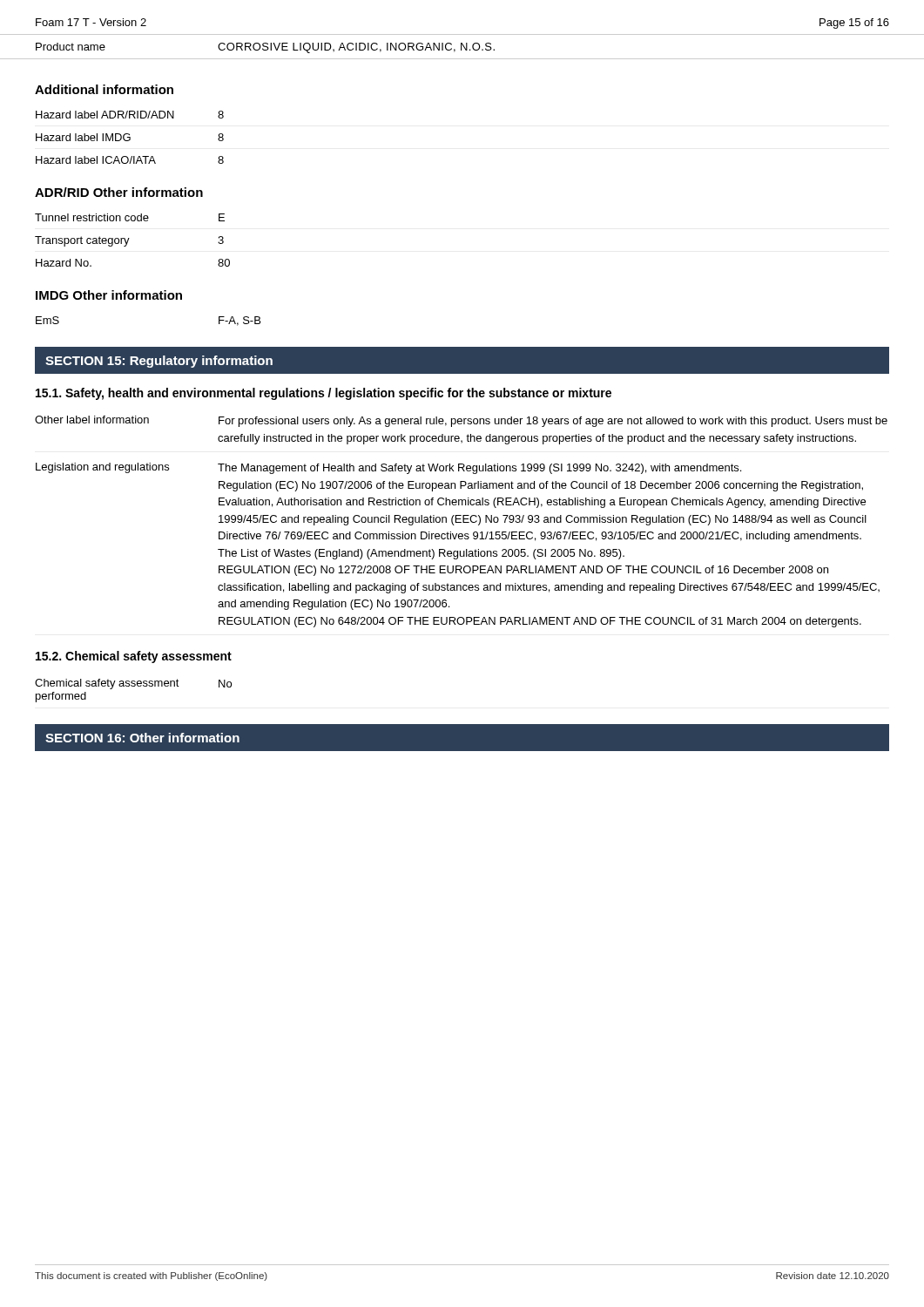
Task: Find the text block starting "Legislation and regulations The"
Action: point(462,544)
